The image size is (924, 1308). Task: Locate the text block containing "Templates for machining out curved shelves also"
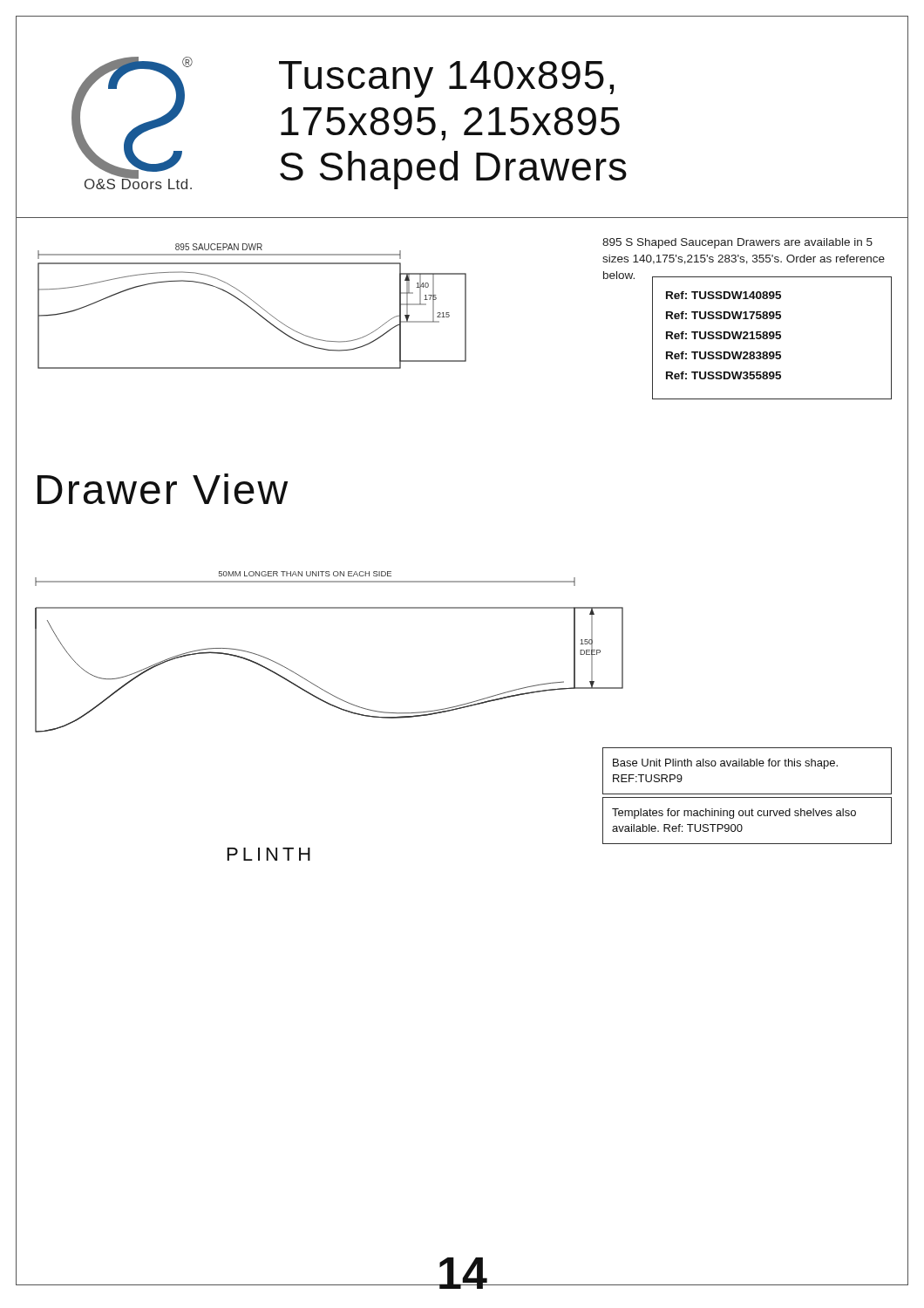[x=734, y=820]
